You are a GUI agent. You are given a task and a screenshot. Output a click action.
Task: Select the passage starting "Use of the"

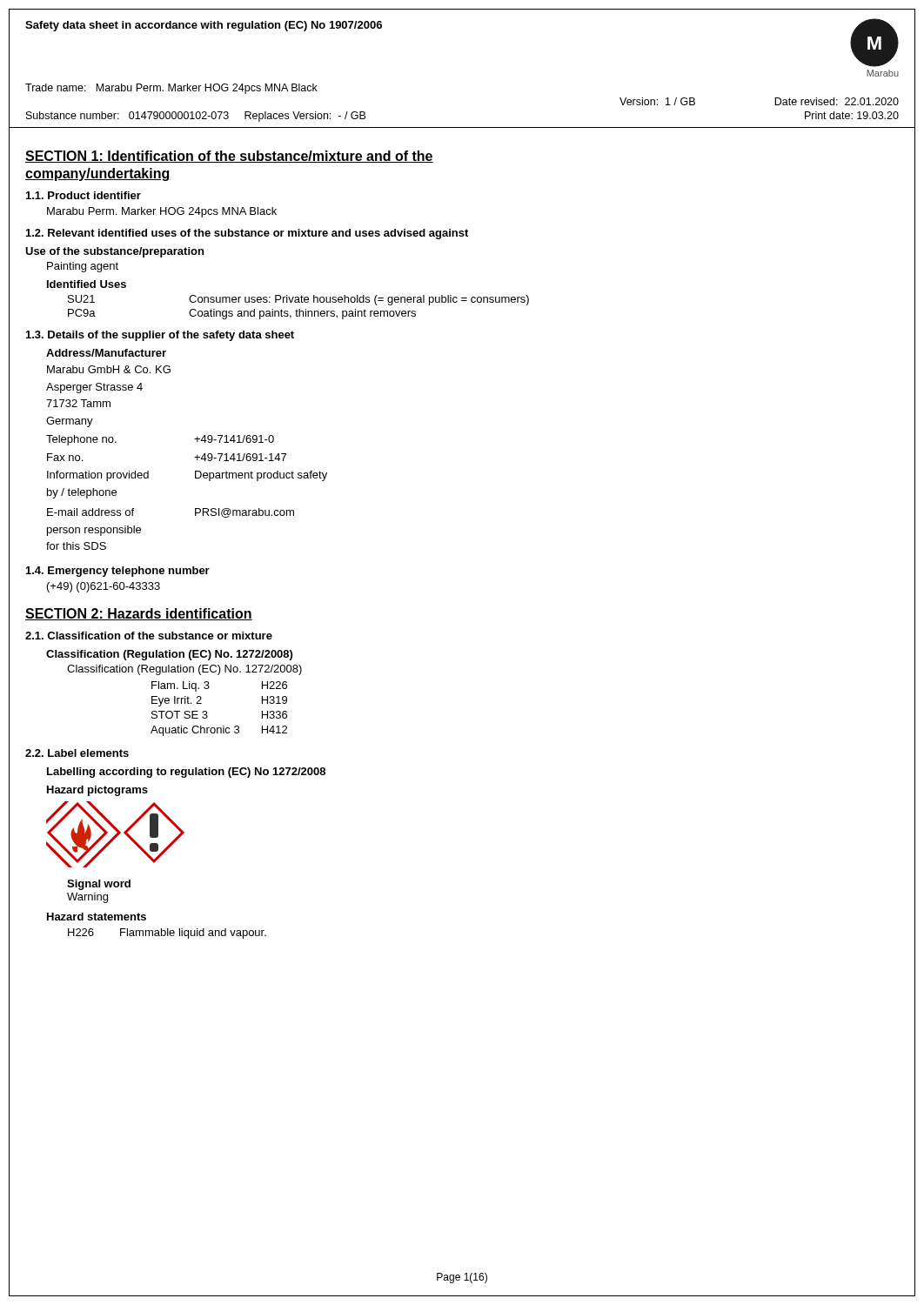coord(115,251)
